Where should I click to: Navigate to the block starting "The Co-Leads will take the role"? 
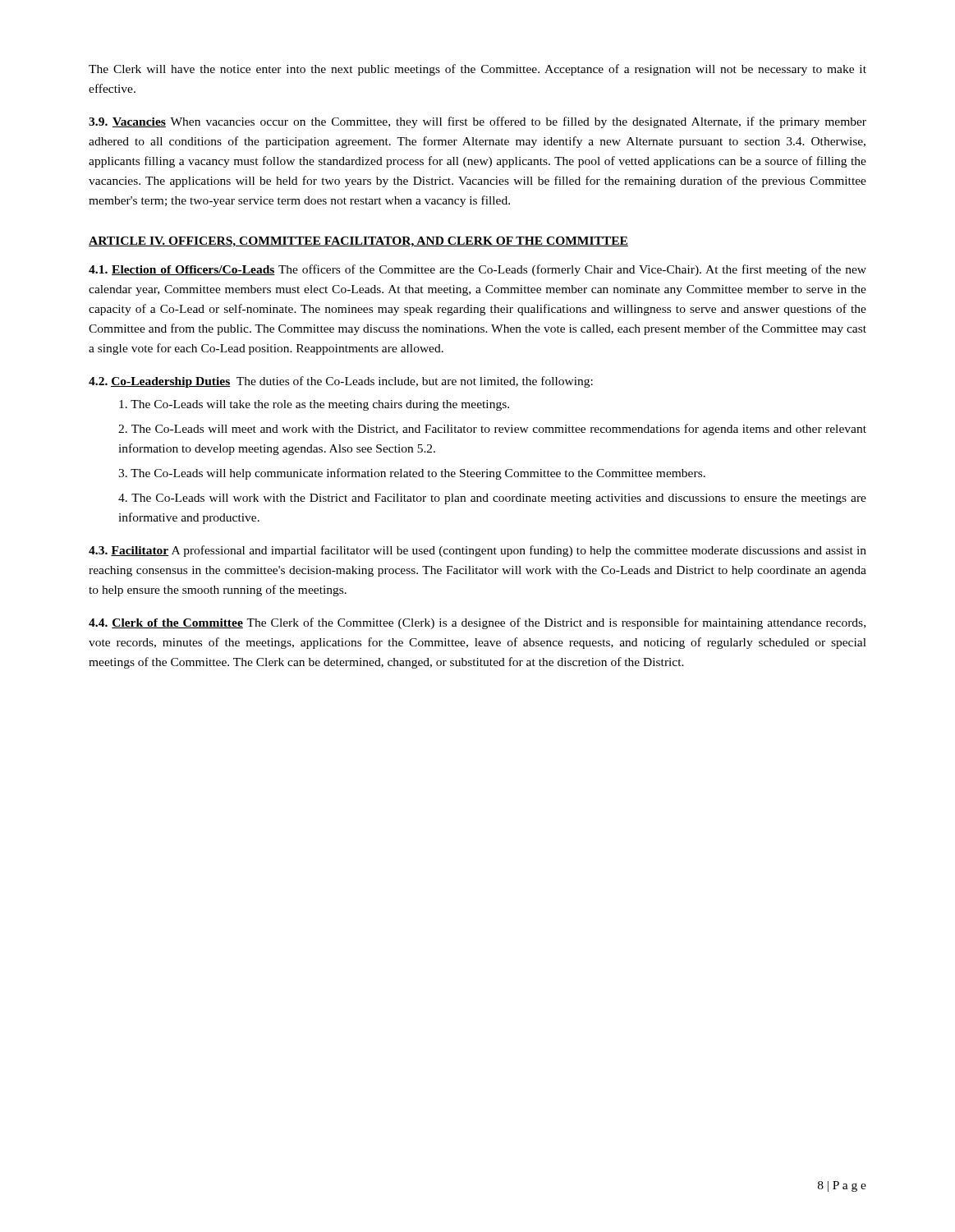pos(314,404)
